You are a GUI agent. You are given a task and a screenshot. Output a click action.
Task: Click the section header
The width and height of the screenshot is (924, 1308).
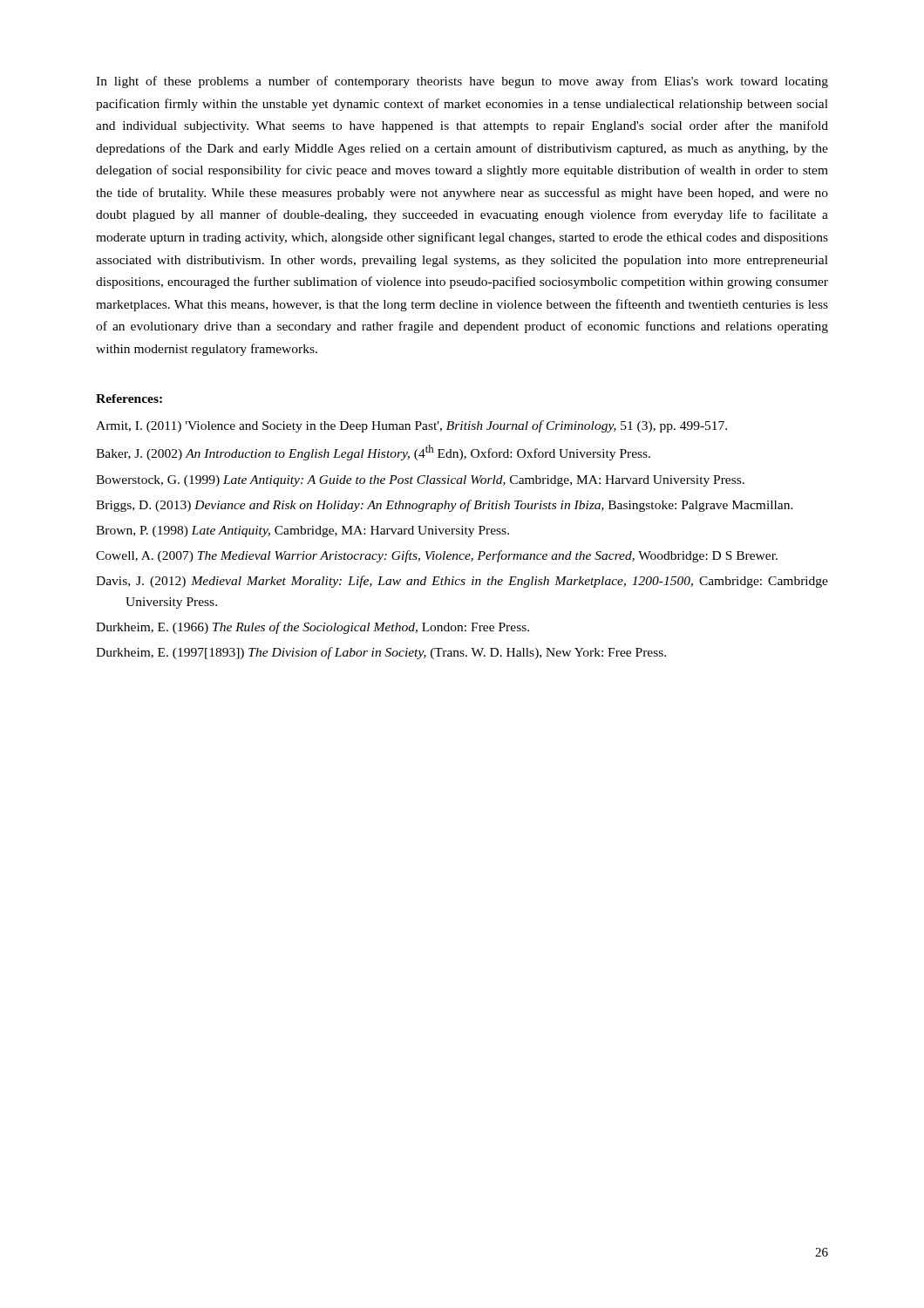(130, 398)
